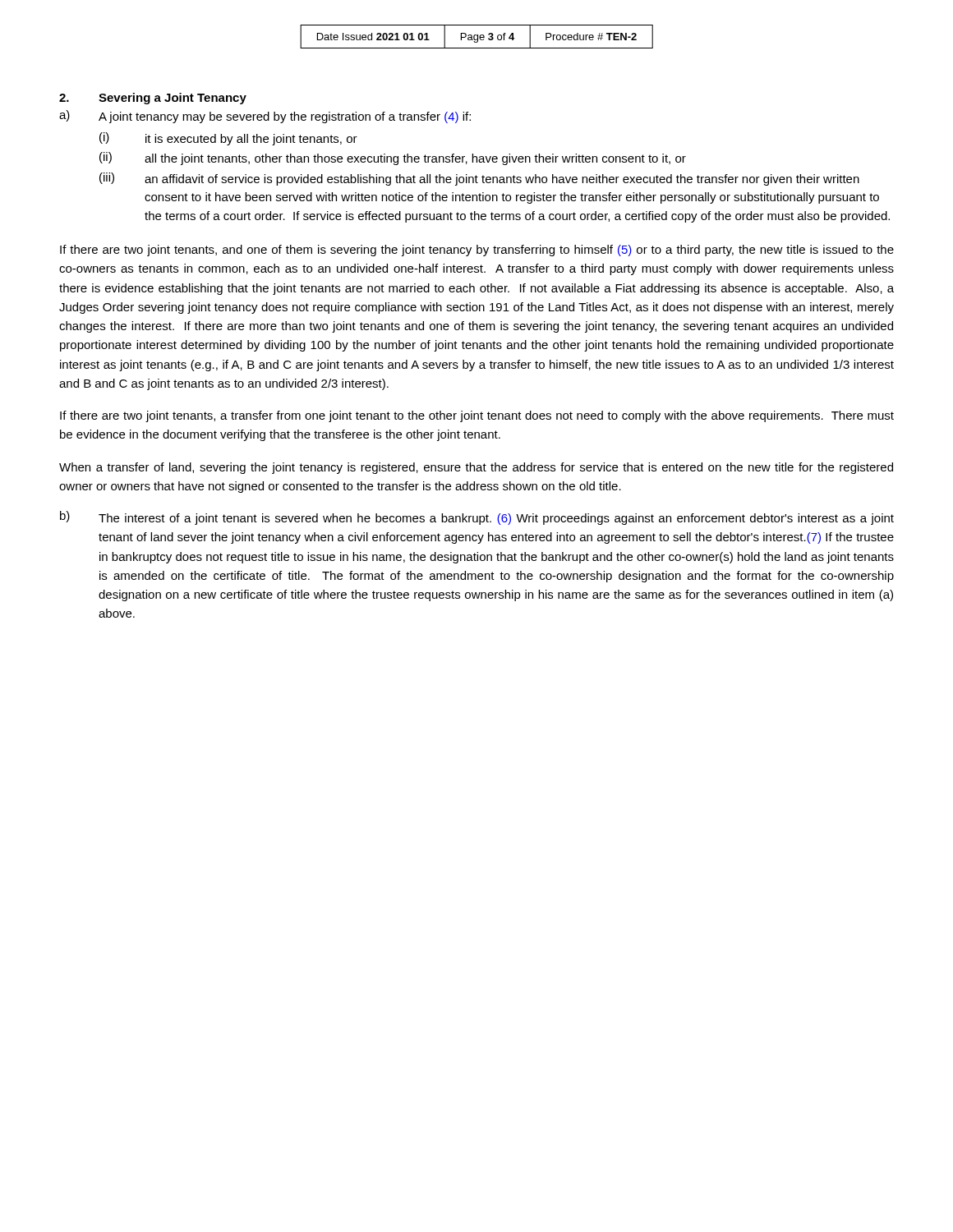Locate the block of text that opens with "a) A joint tenancy may be"
The height and width of the screenshot is (1232, 953).
pyautogui.click(x=476, y=117)
